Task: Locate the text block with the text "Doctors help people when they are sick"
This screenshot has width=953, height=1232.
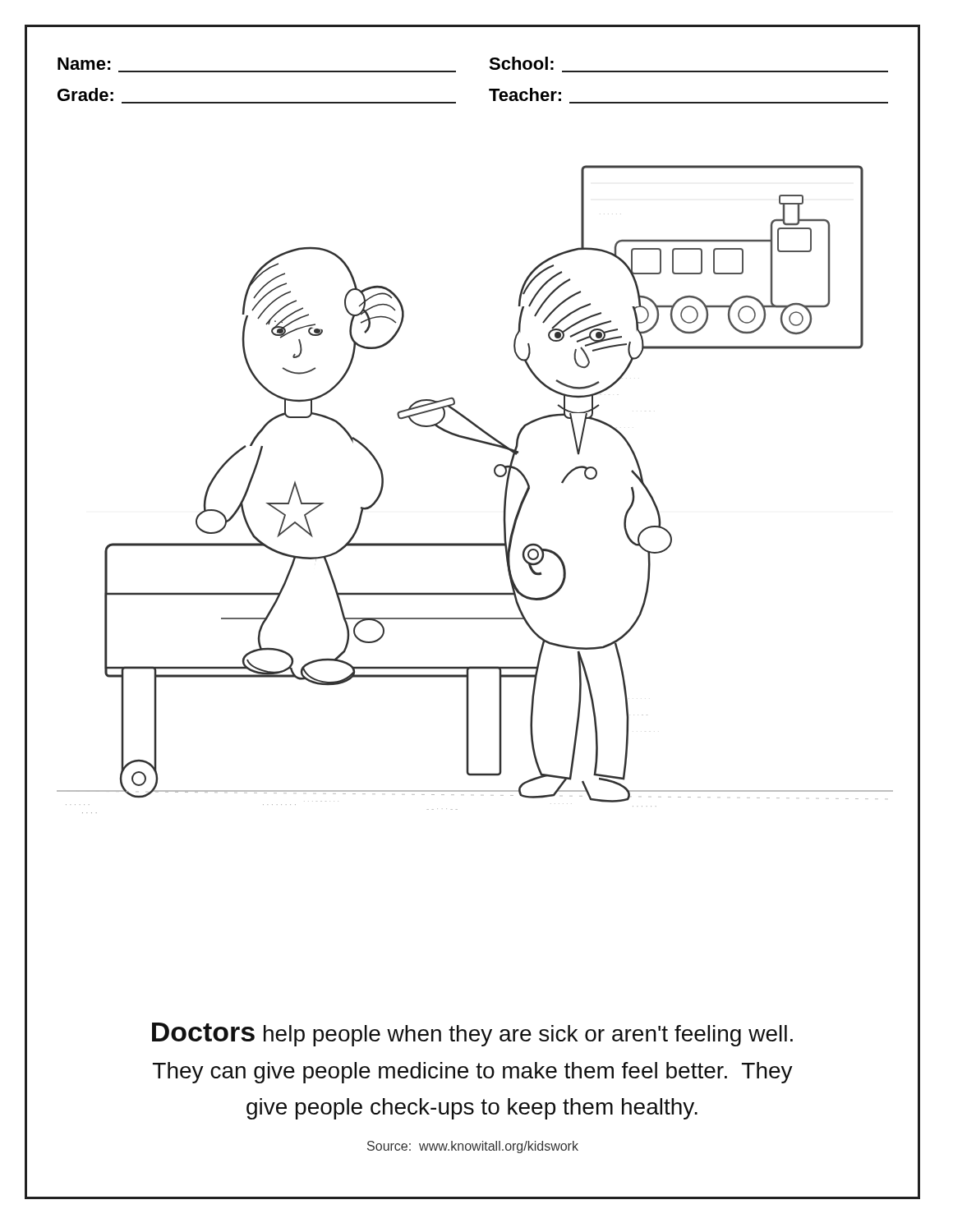Action: pyautogui.click(x=472, y=1067)
